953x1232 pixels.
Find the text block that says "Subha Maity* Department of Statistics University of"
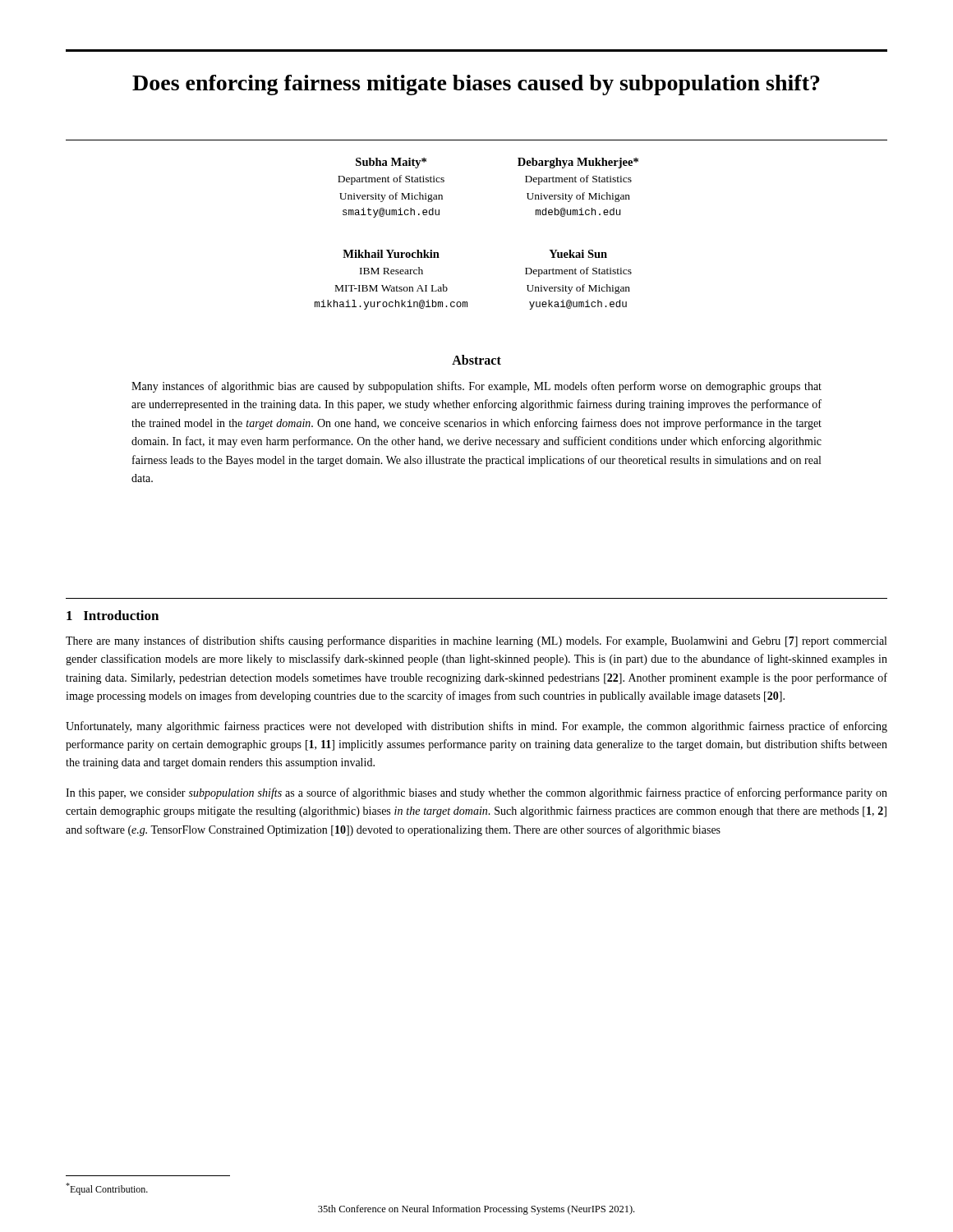click(391, 187)
